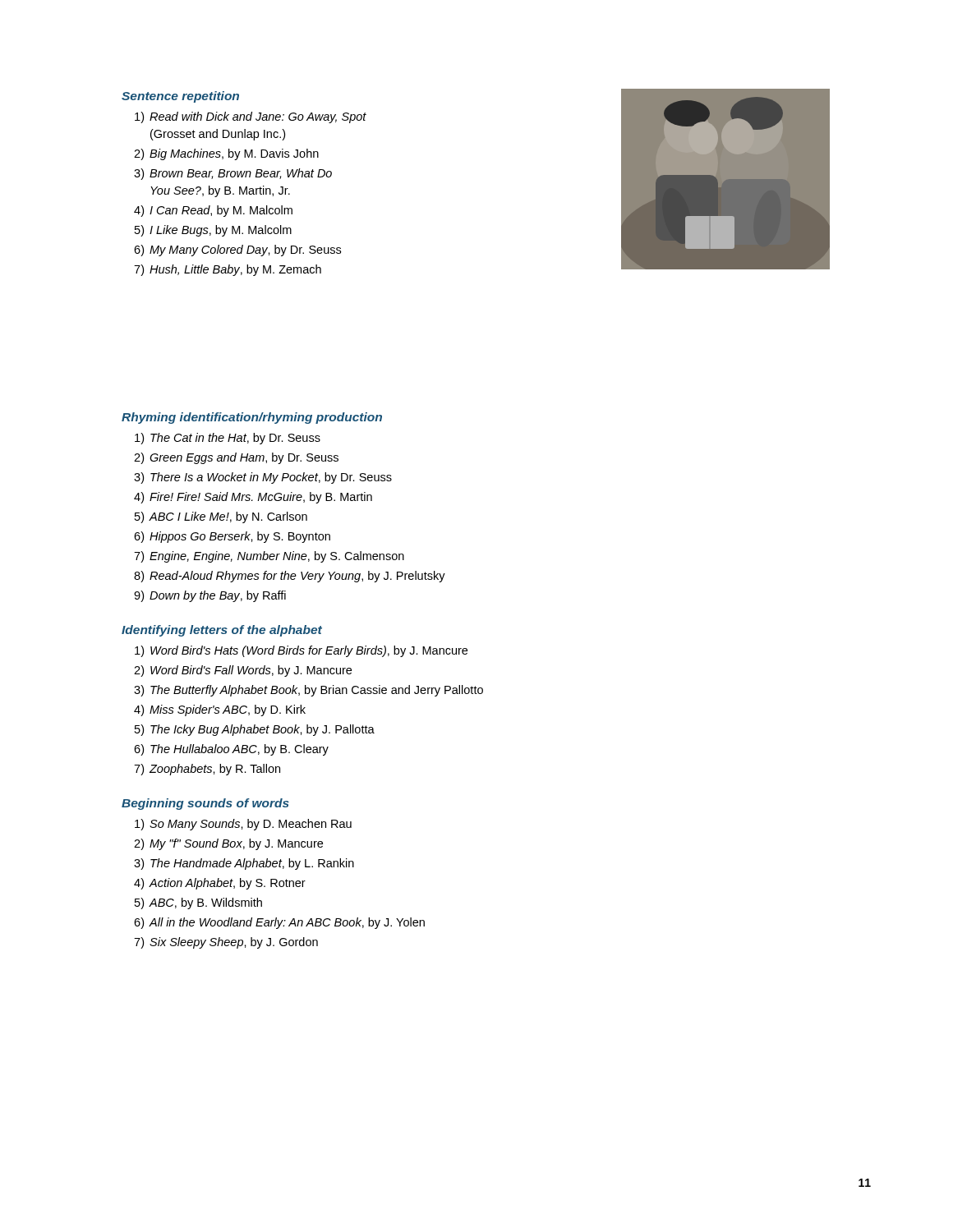Click on the element starting "3)There Is a Wocket in"
Screen dimensions: 1232x953
263,478
